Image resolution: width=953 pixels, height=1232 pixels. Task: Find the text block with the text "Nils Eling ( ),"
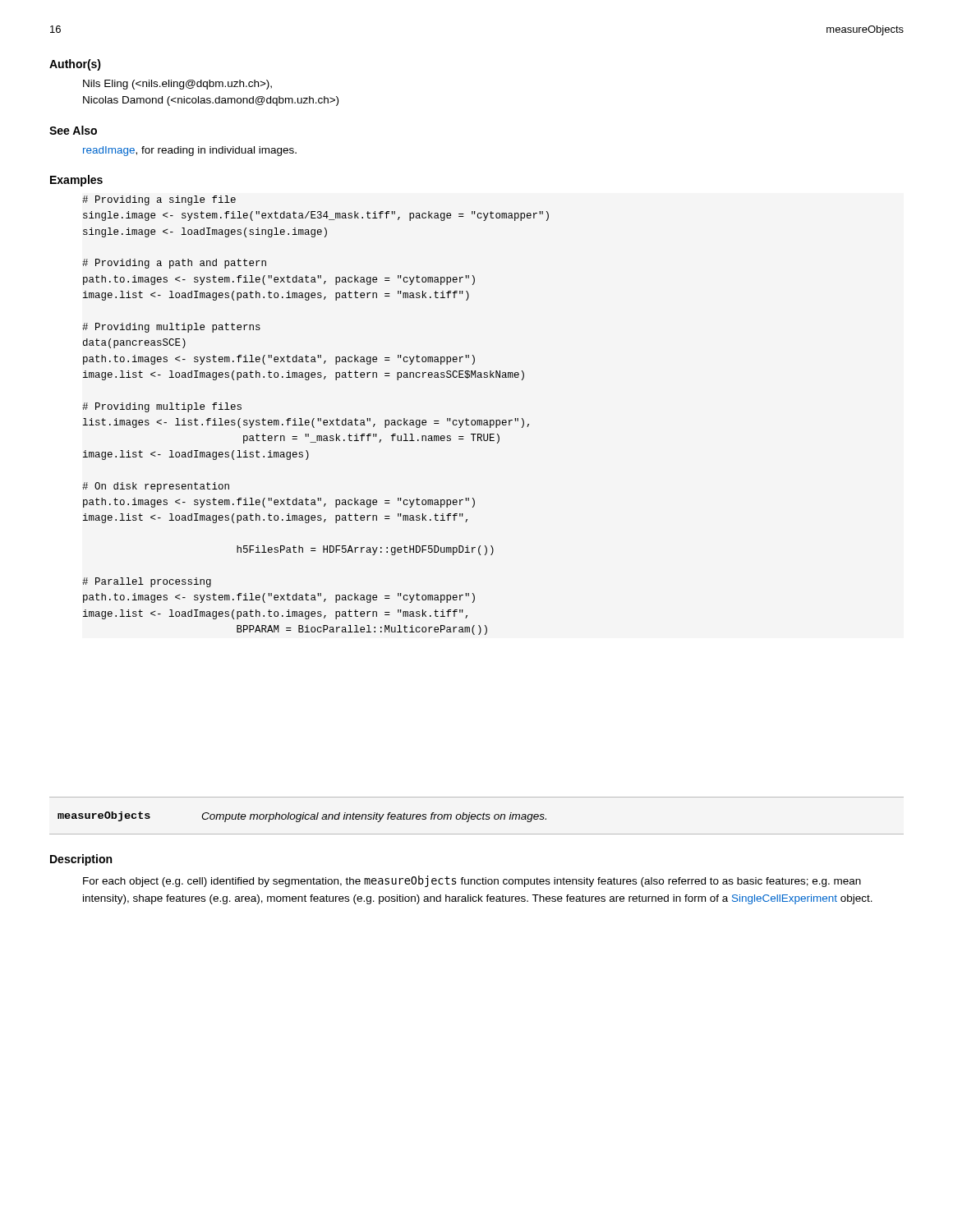click(x=211, y=92)
